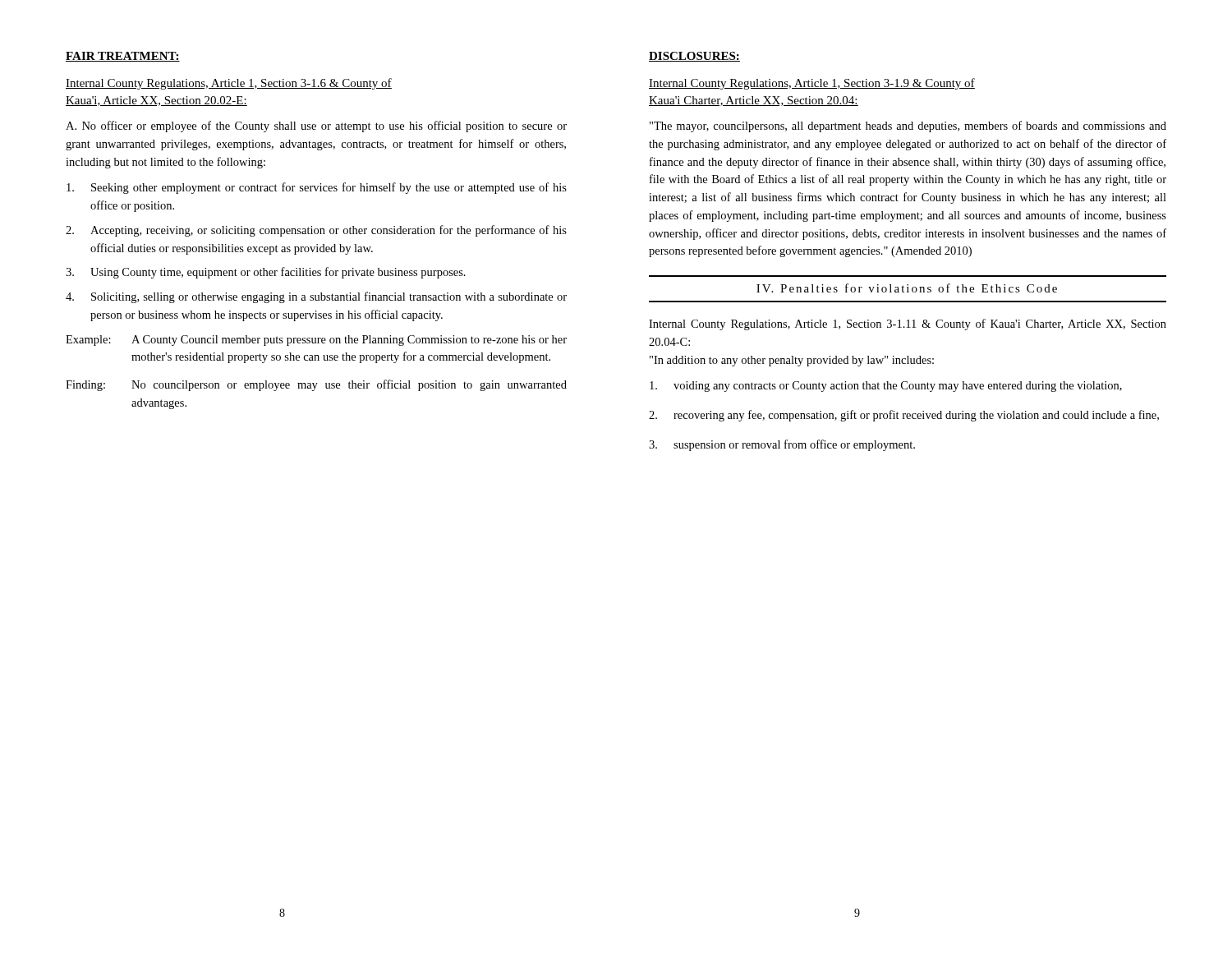Click on the section header containing "IV. Penalties for violations of"
This screenshot has width=1232, height=953.
(908, 288)
